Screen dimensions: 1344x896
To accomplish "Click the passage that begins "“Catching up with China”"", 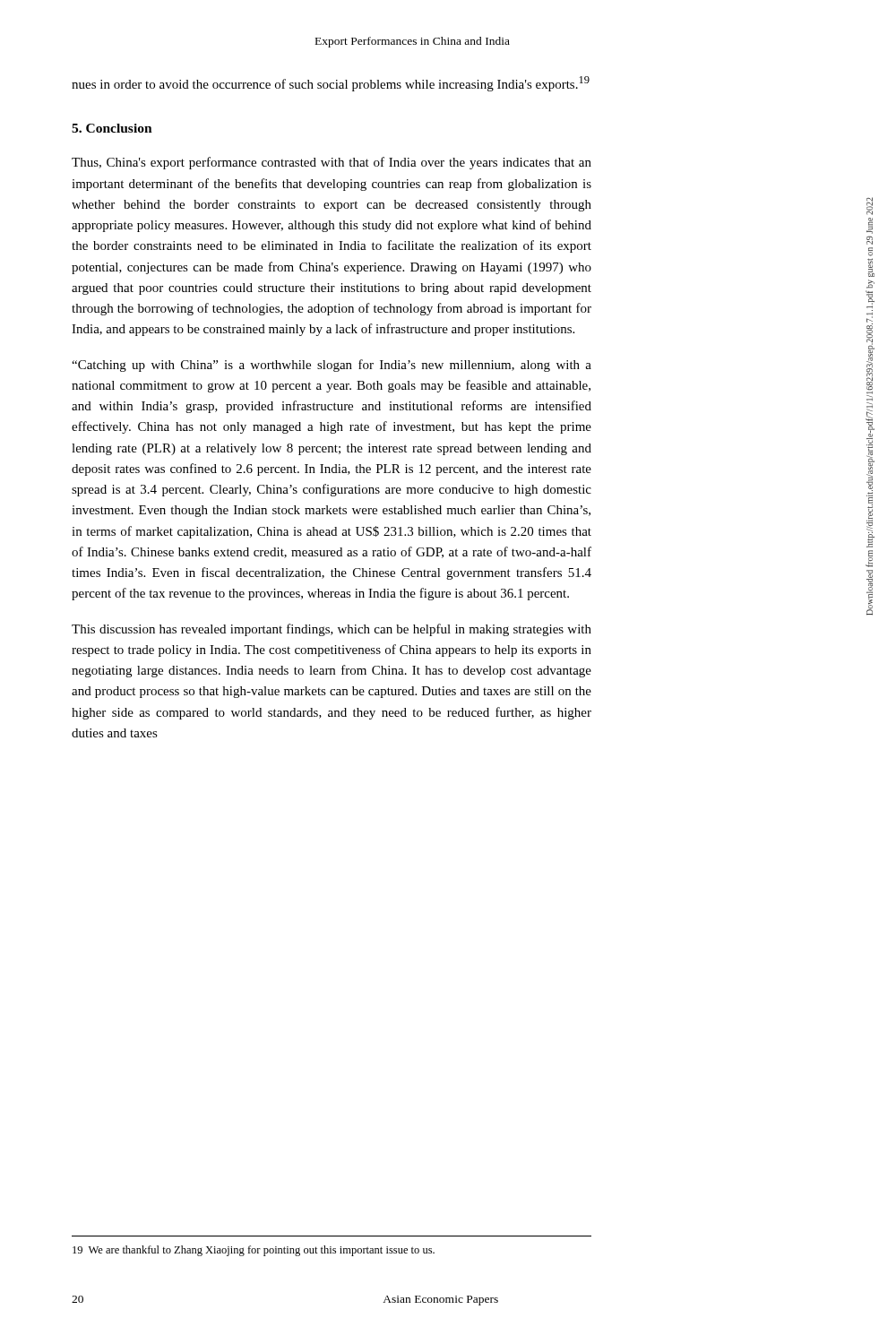I will (332, 479).
